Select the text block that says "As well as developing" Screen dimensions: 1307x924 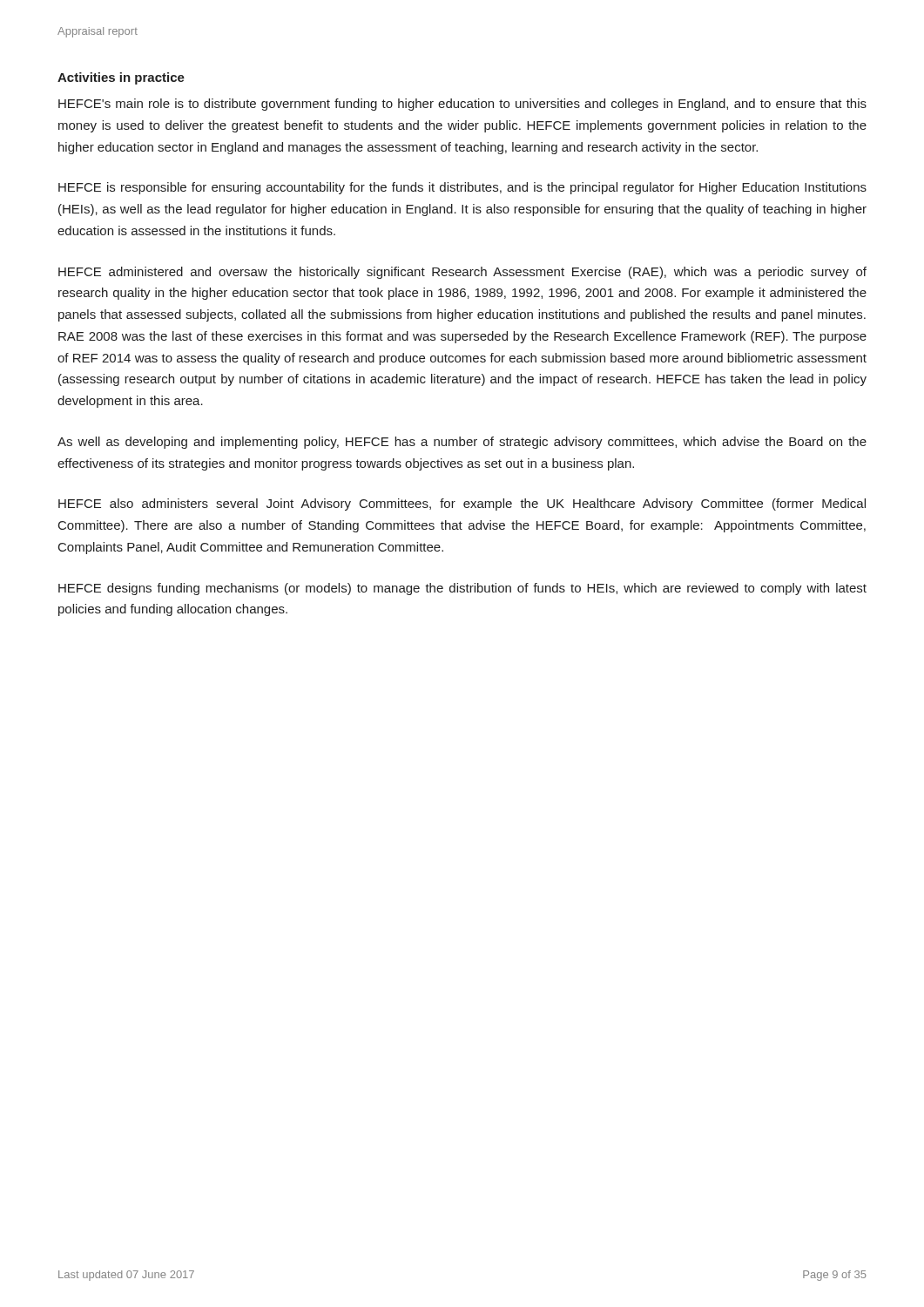[x=462, y=452]
